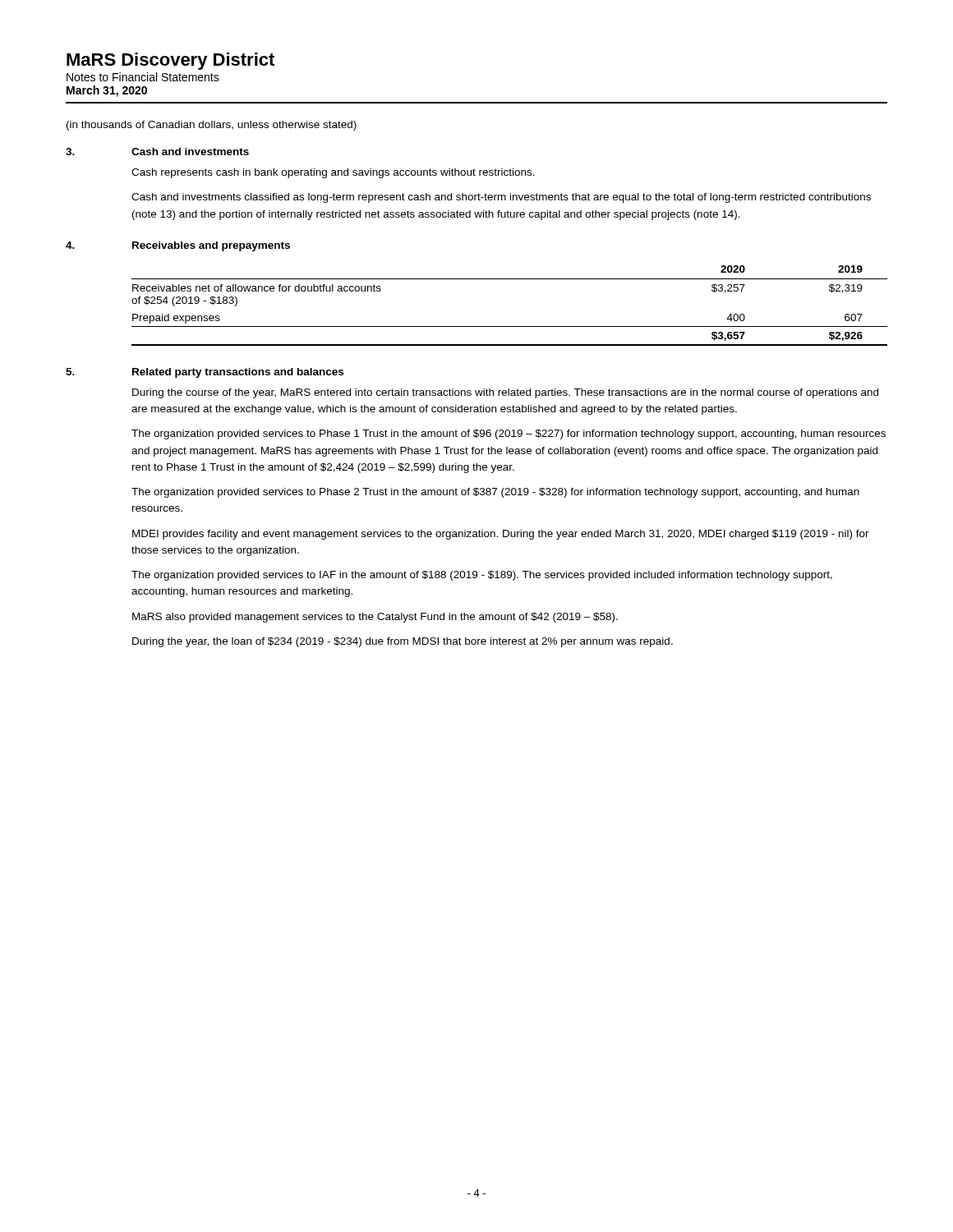Click on the table containing "Receivables net of"

509,302
